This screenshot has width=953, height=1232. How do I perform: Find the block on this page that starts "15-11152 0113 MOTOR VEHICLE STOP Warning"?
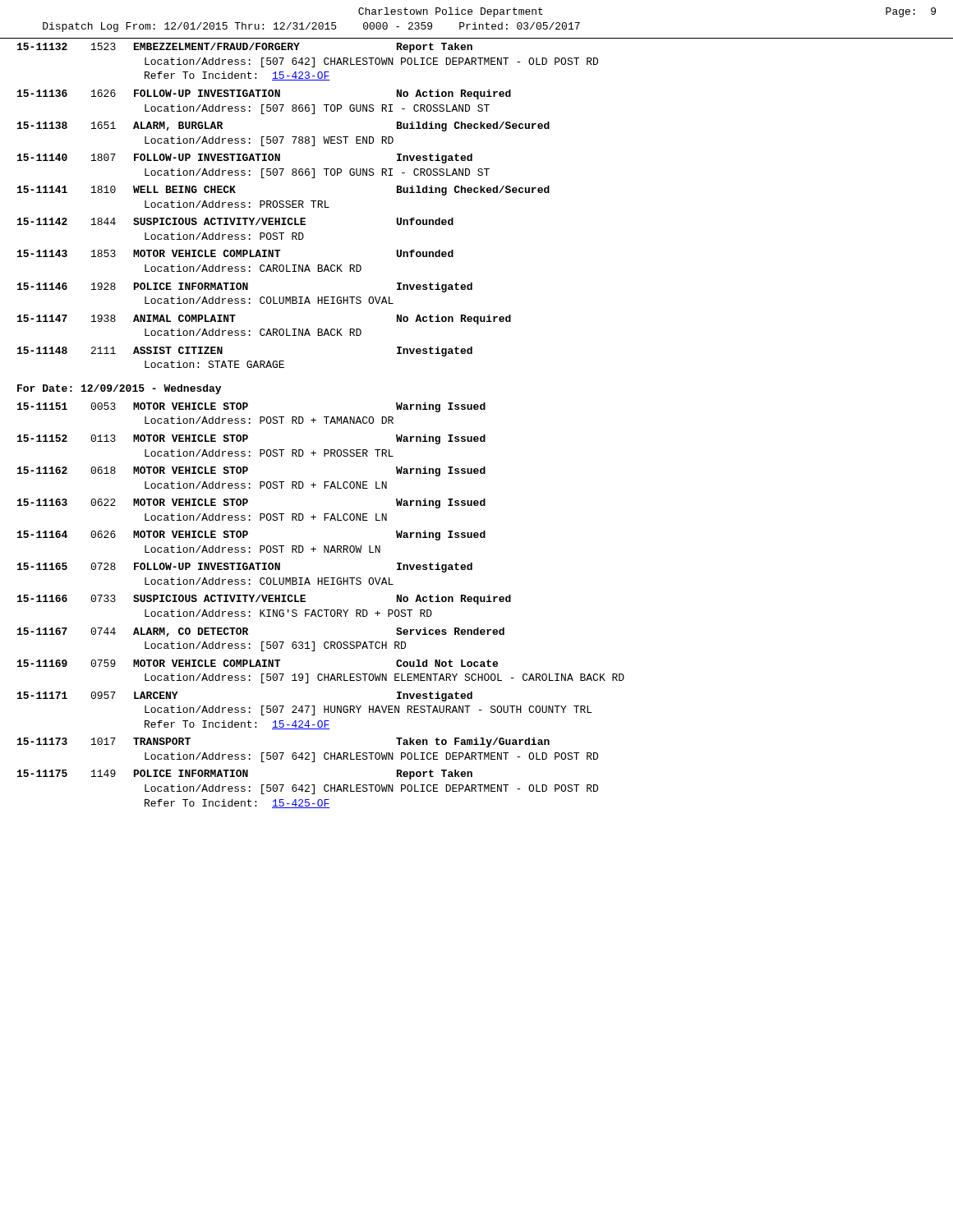pyautogui.click(x=476, y=446)
